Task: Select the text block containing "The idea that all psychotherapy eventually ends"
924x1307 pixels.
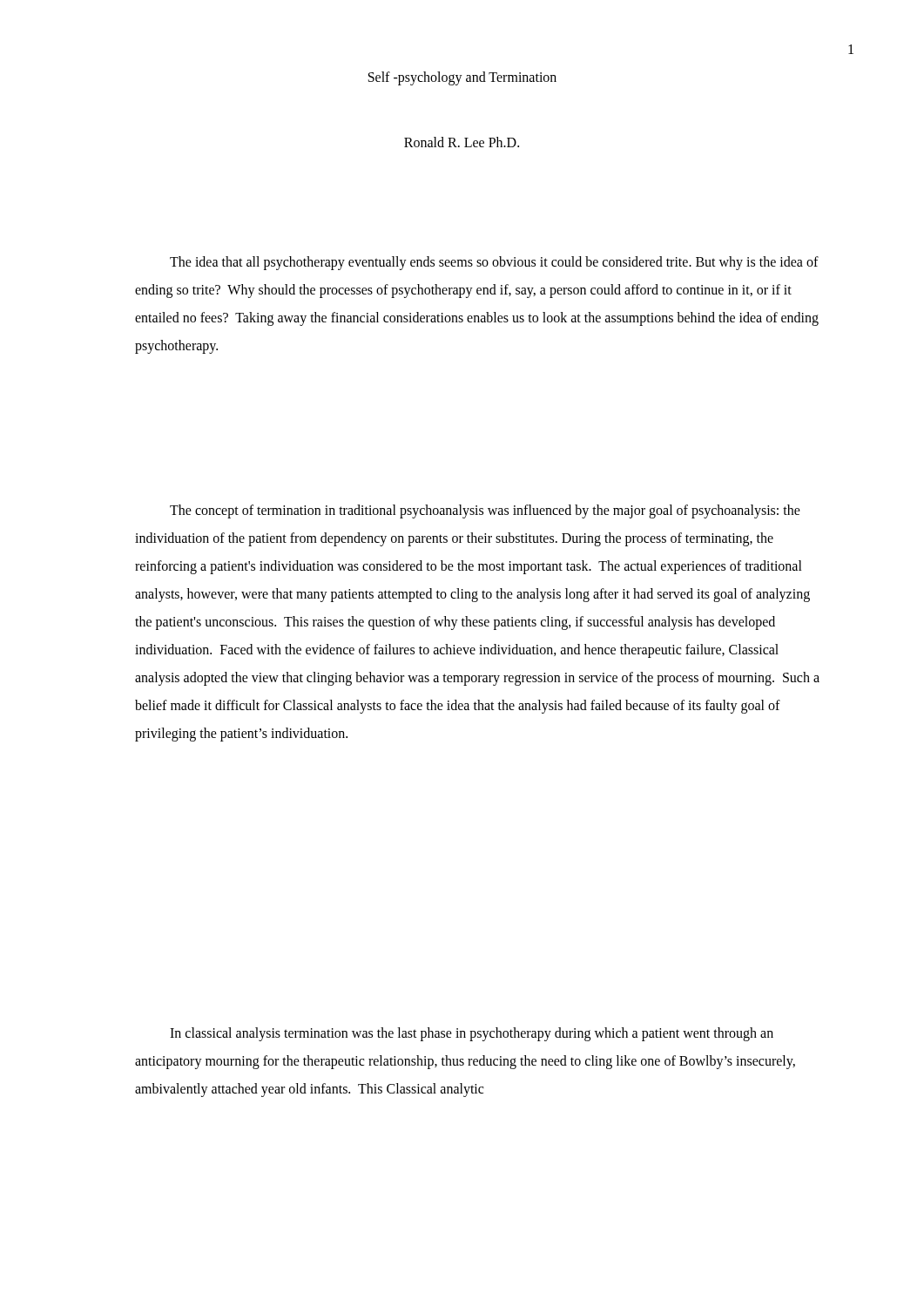Action: (479, 304)
